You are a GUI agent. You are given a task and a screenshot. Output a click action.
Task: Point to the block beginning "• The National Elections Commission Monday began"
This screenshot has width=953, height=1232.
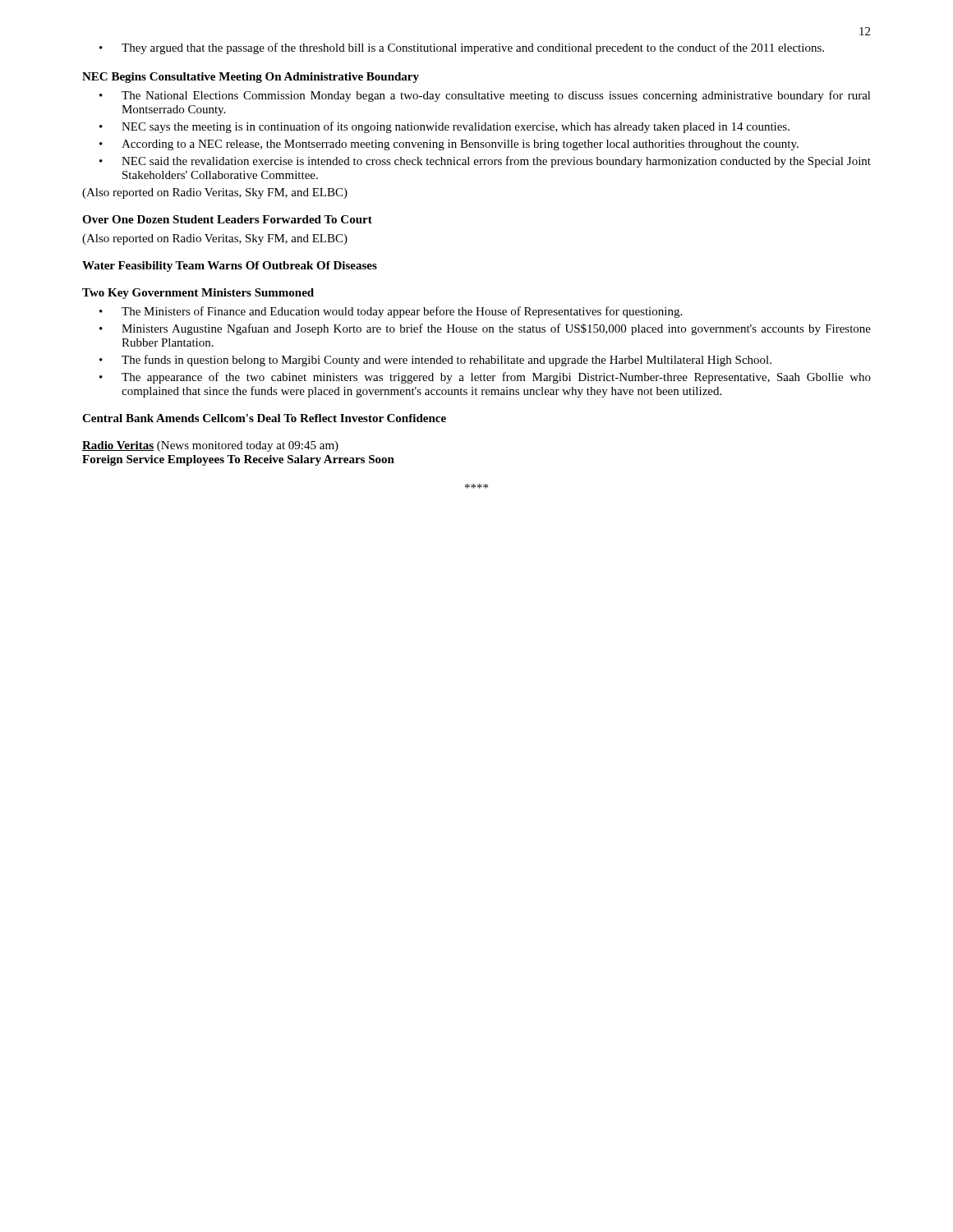(x=485, y=103)
